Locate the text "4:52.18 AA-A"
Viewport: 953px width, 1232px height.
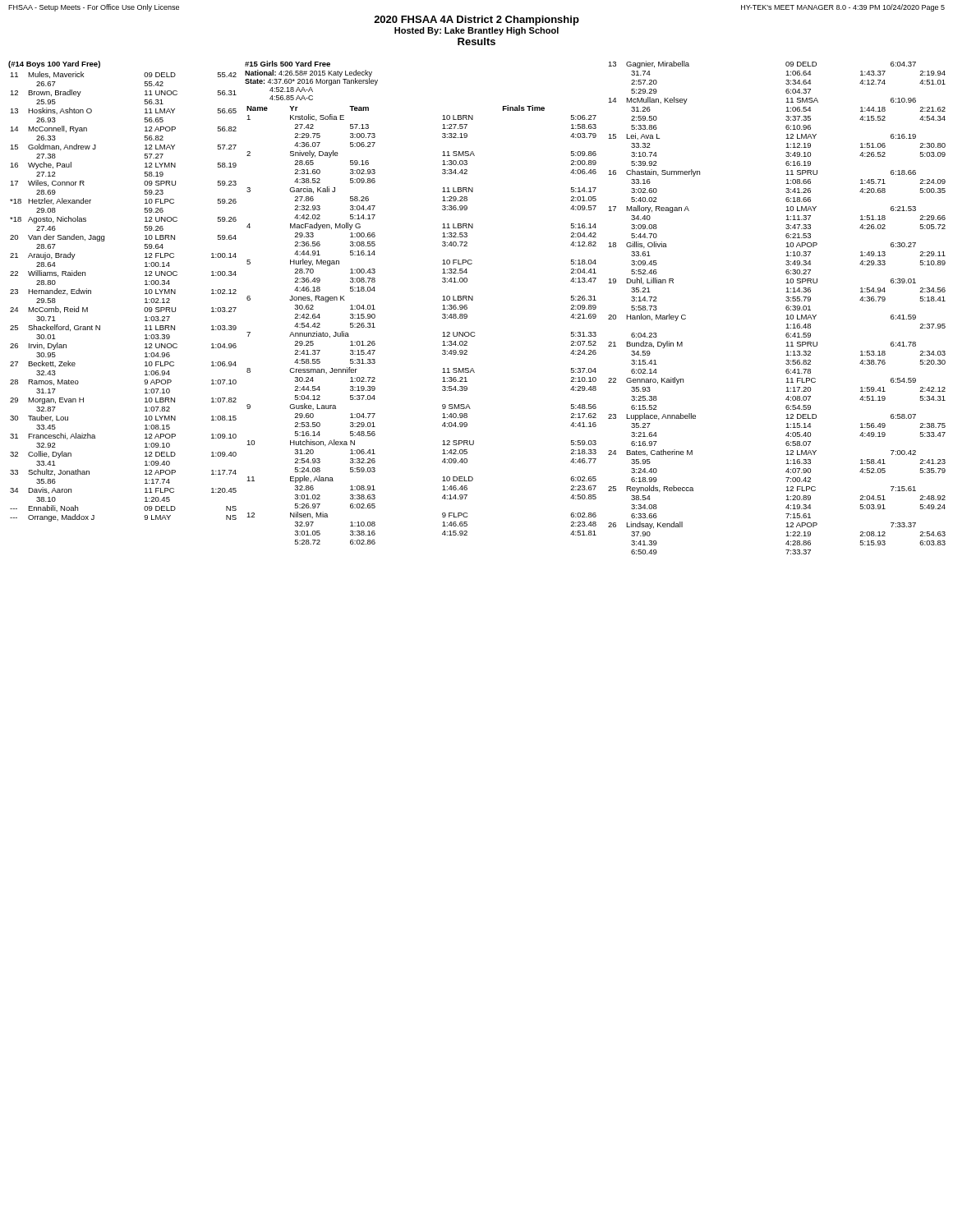291,90
